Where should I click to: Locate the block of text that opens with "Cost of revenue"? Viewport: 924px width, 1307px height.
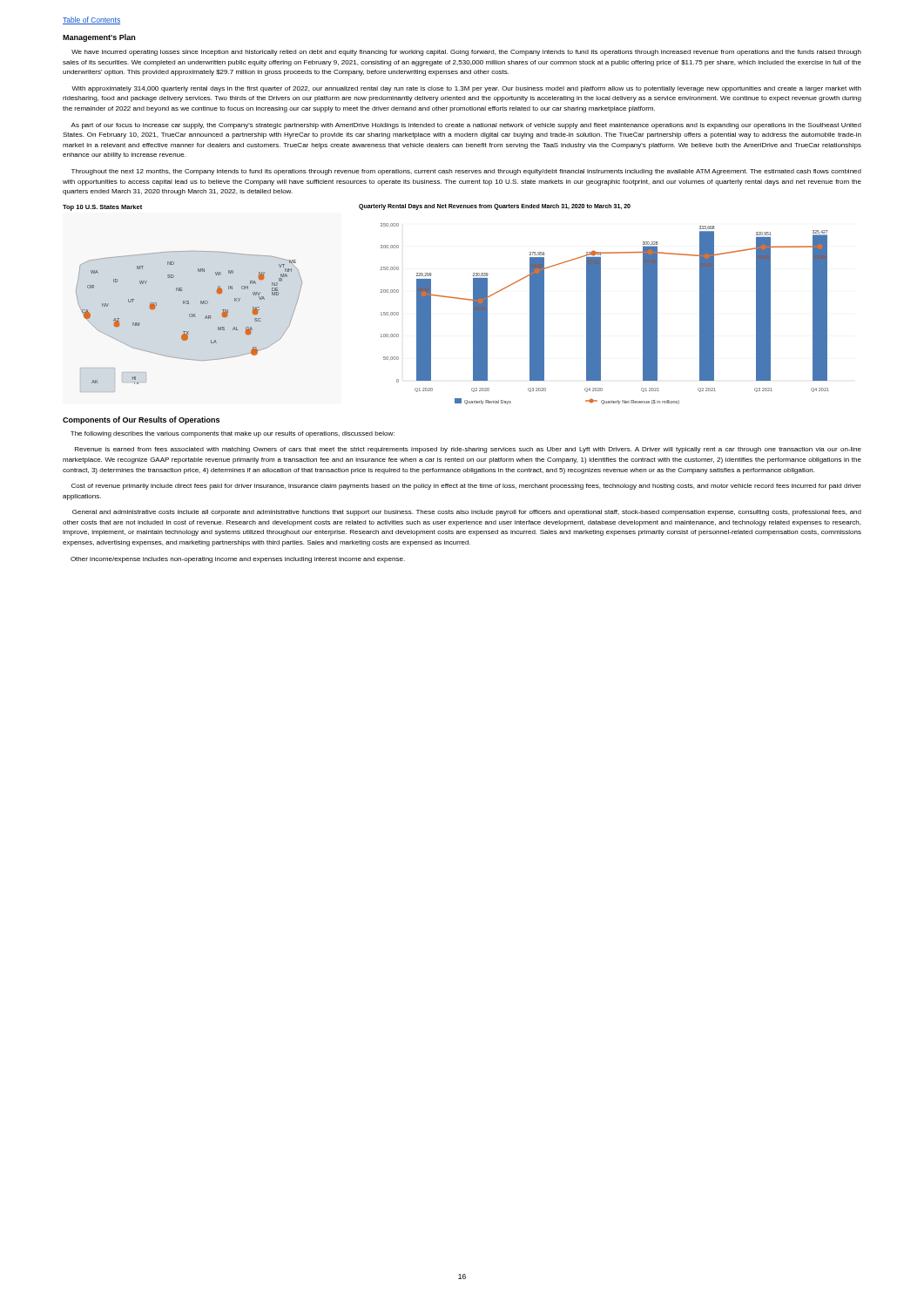pos(462,491)
